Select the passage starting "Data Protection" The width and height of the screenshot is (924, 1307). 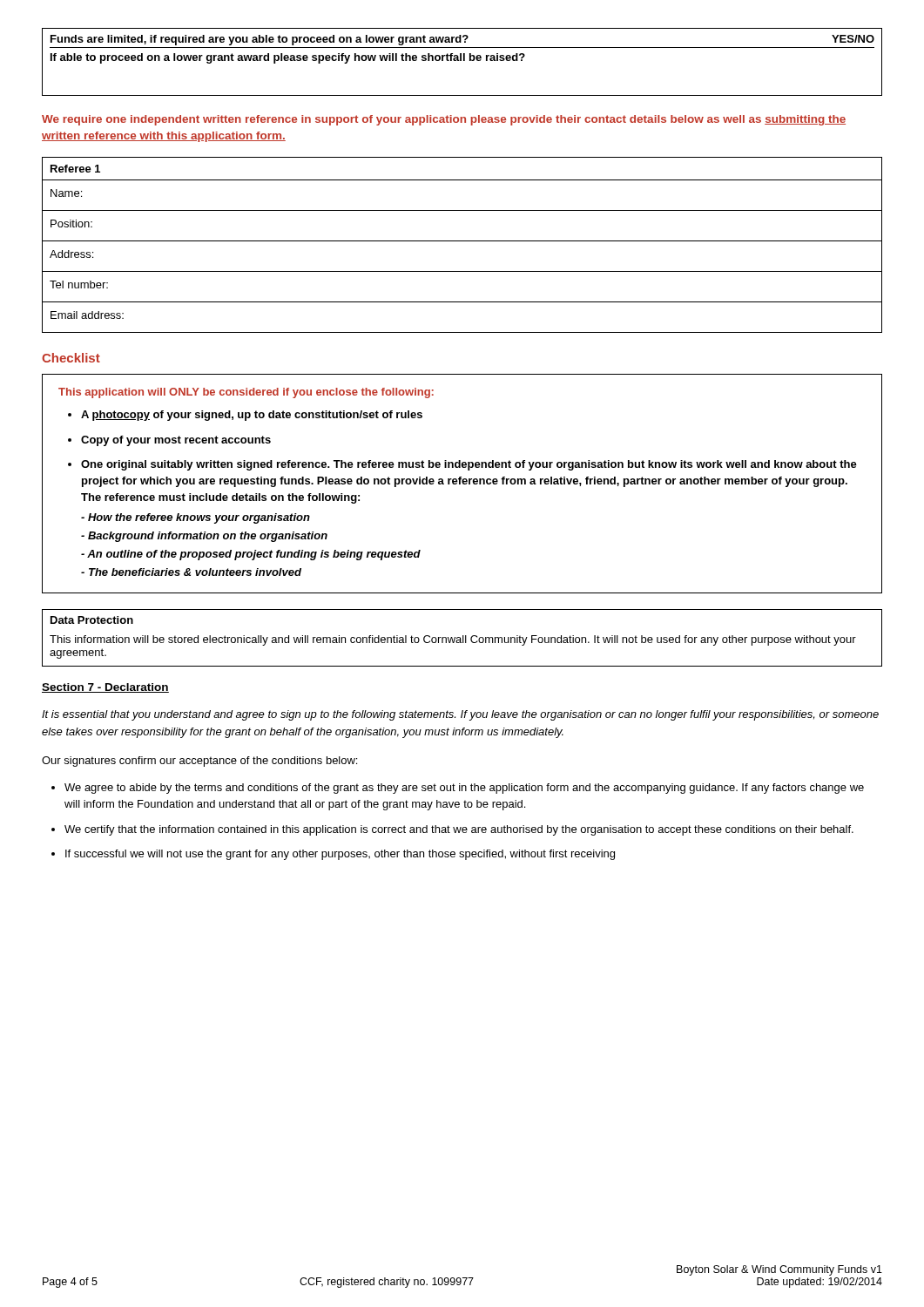coord(91,620)
